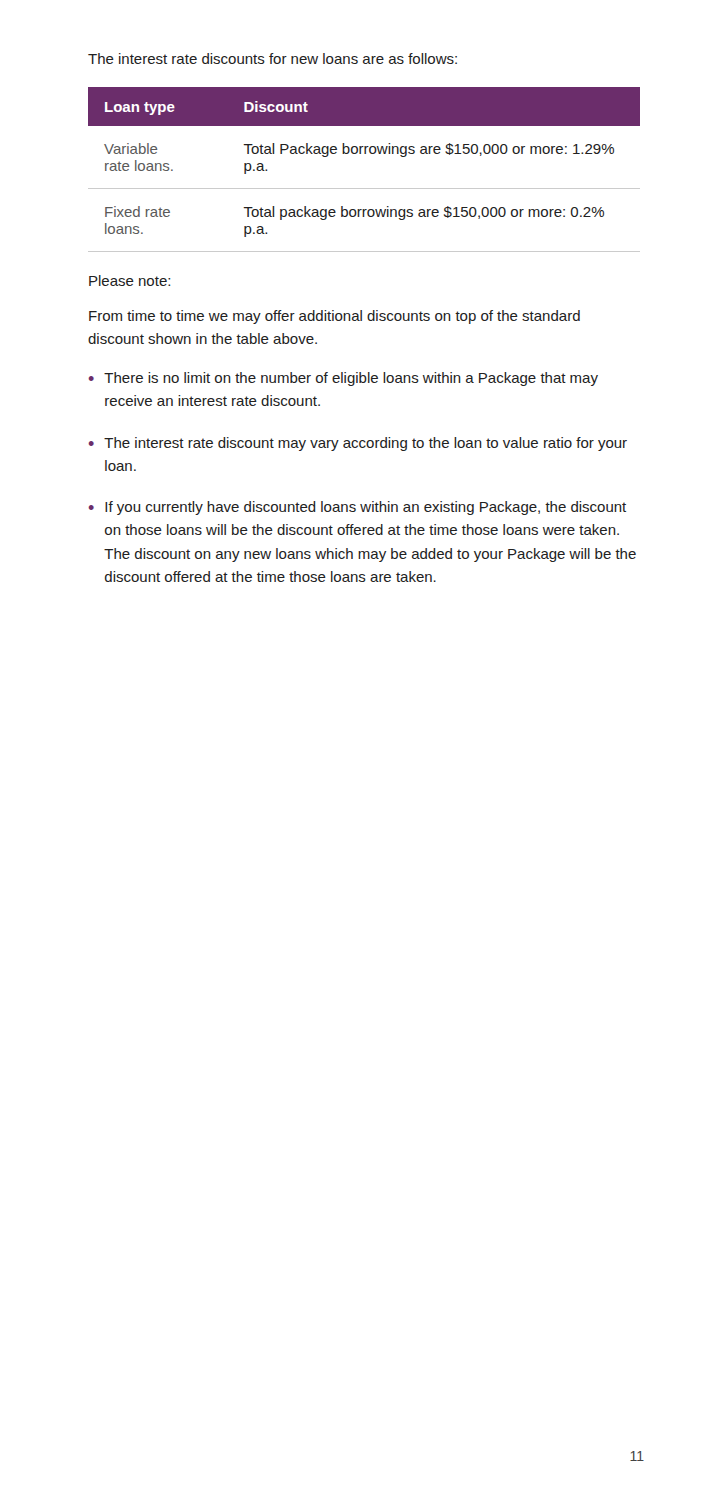Find a table
708x1500 pixels.
(364, 169)
